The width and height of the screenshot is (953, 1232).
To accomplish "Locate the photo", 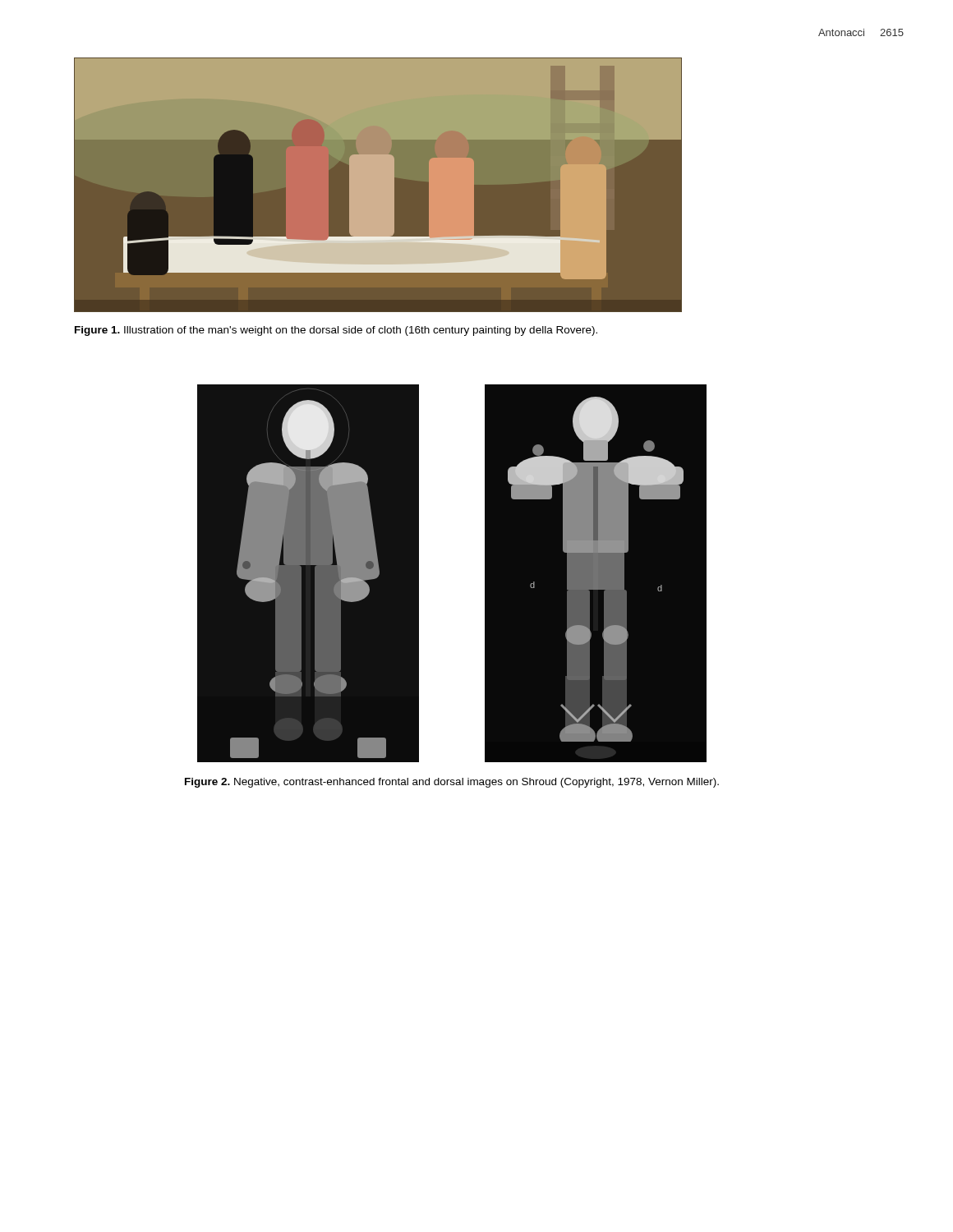I will [x=452, y=573].
